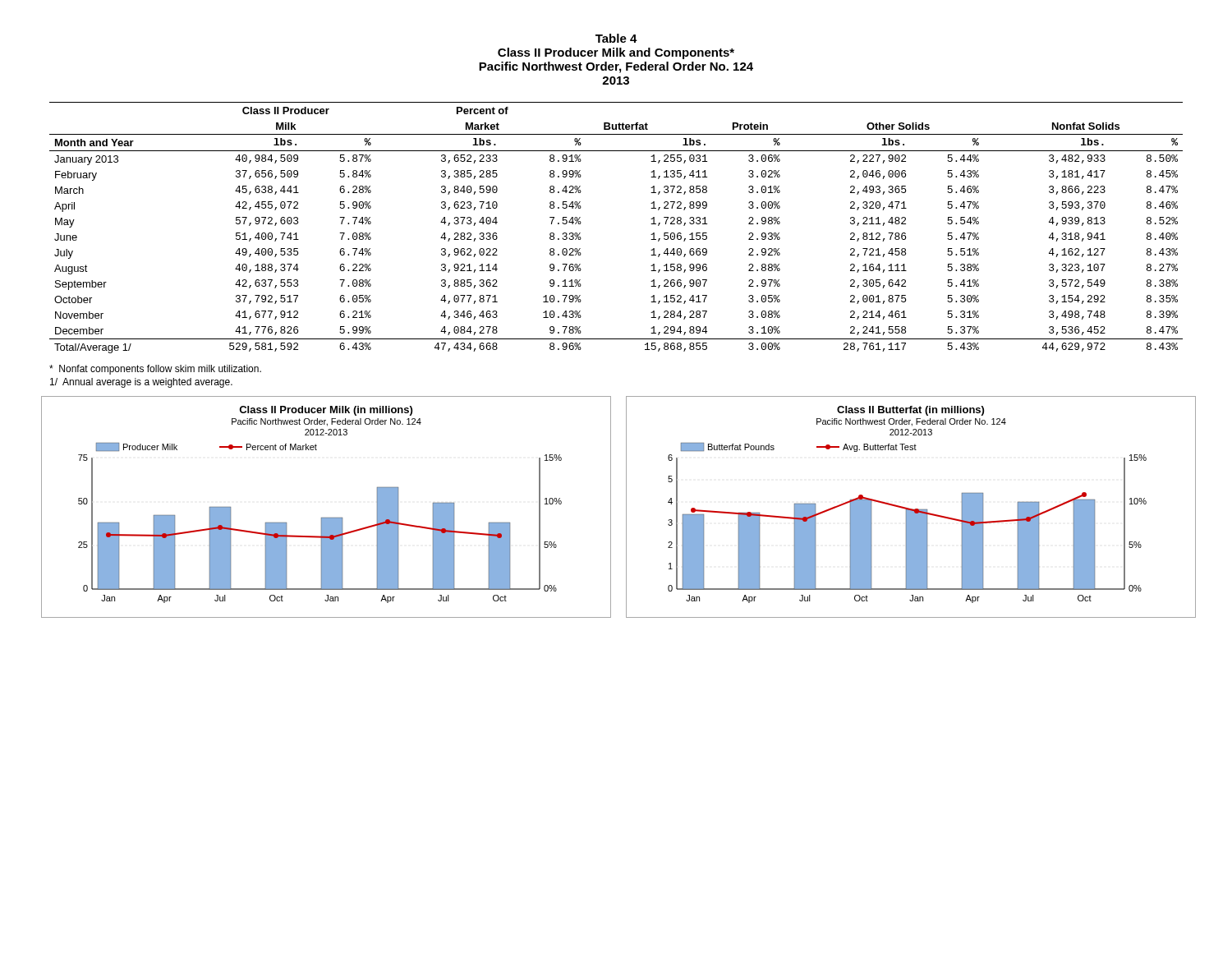Where is the passage that starts "Nonfat components follow skim milk"?
The height and width of the screenshot is (953, 1232).
[156, 369]
